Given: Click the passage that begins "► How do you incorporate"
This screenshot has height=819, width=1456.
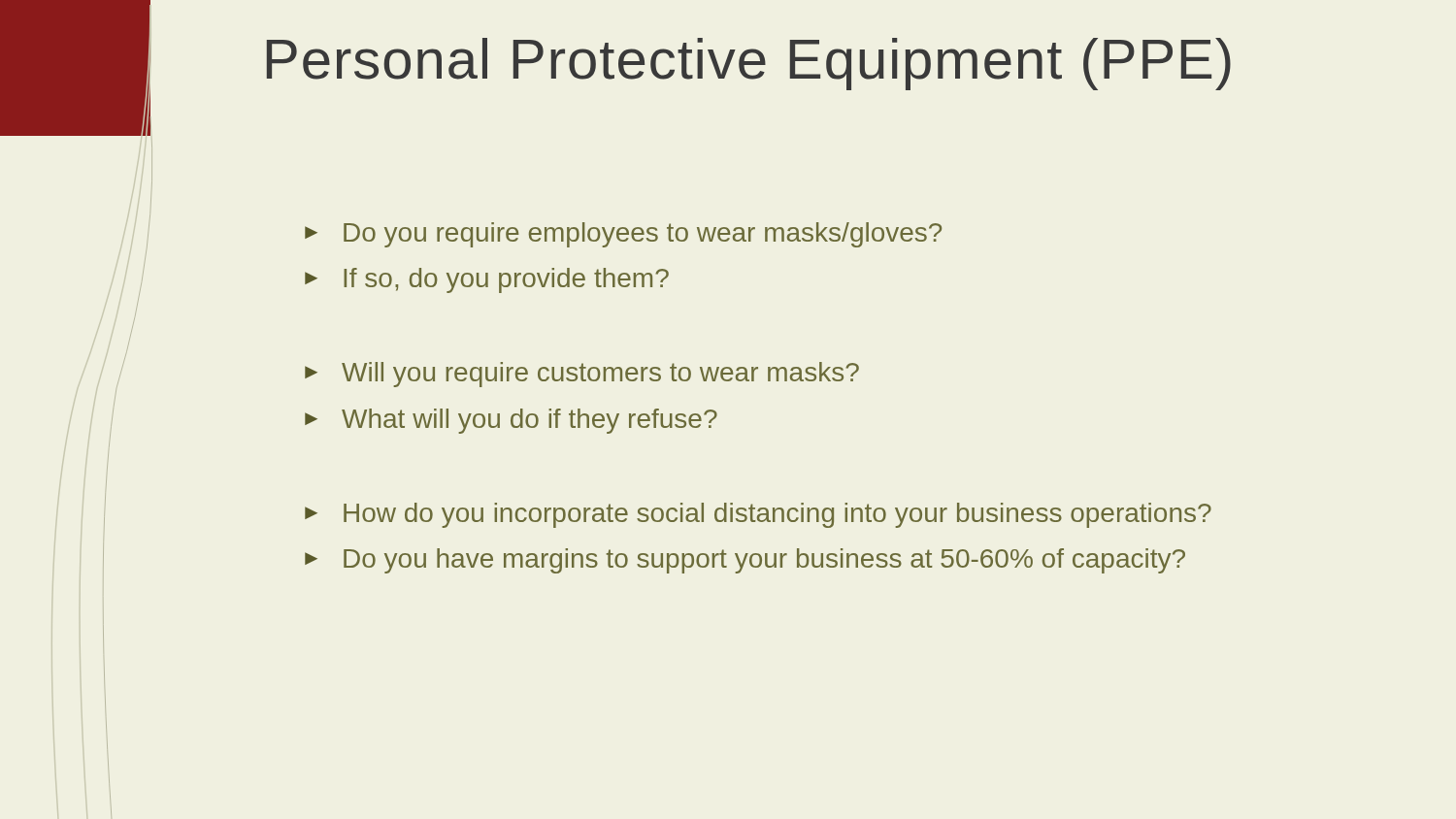Looking at the screenshot, I should tap(756, 513).
